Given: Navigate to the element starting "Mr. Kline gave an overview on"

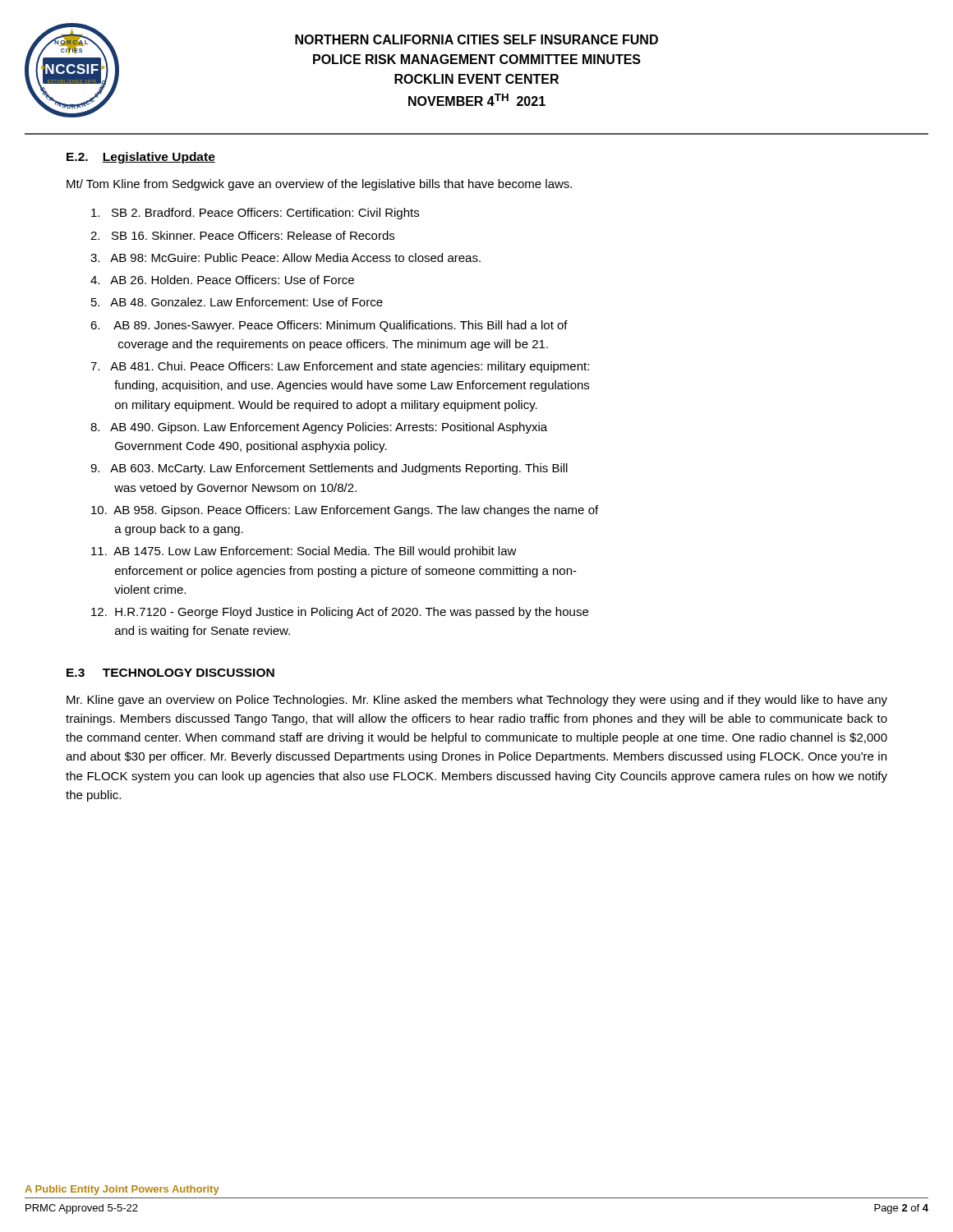Looking at the screenshot, I should (x=476, y=747).
